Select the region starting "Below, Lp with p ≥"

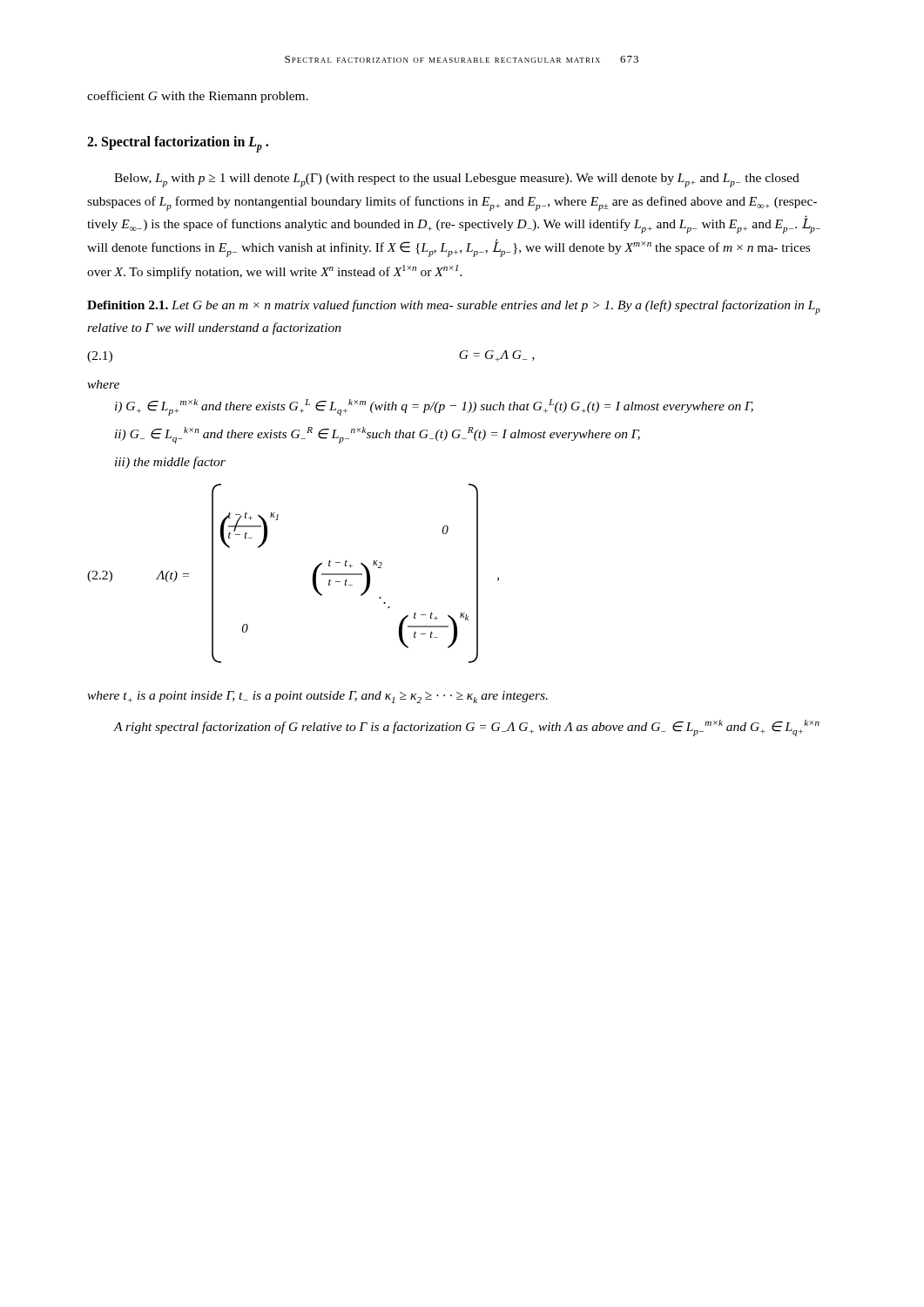click(454, 224)
